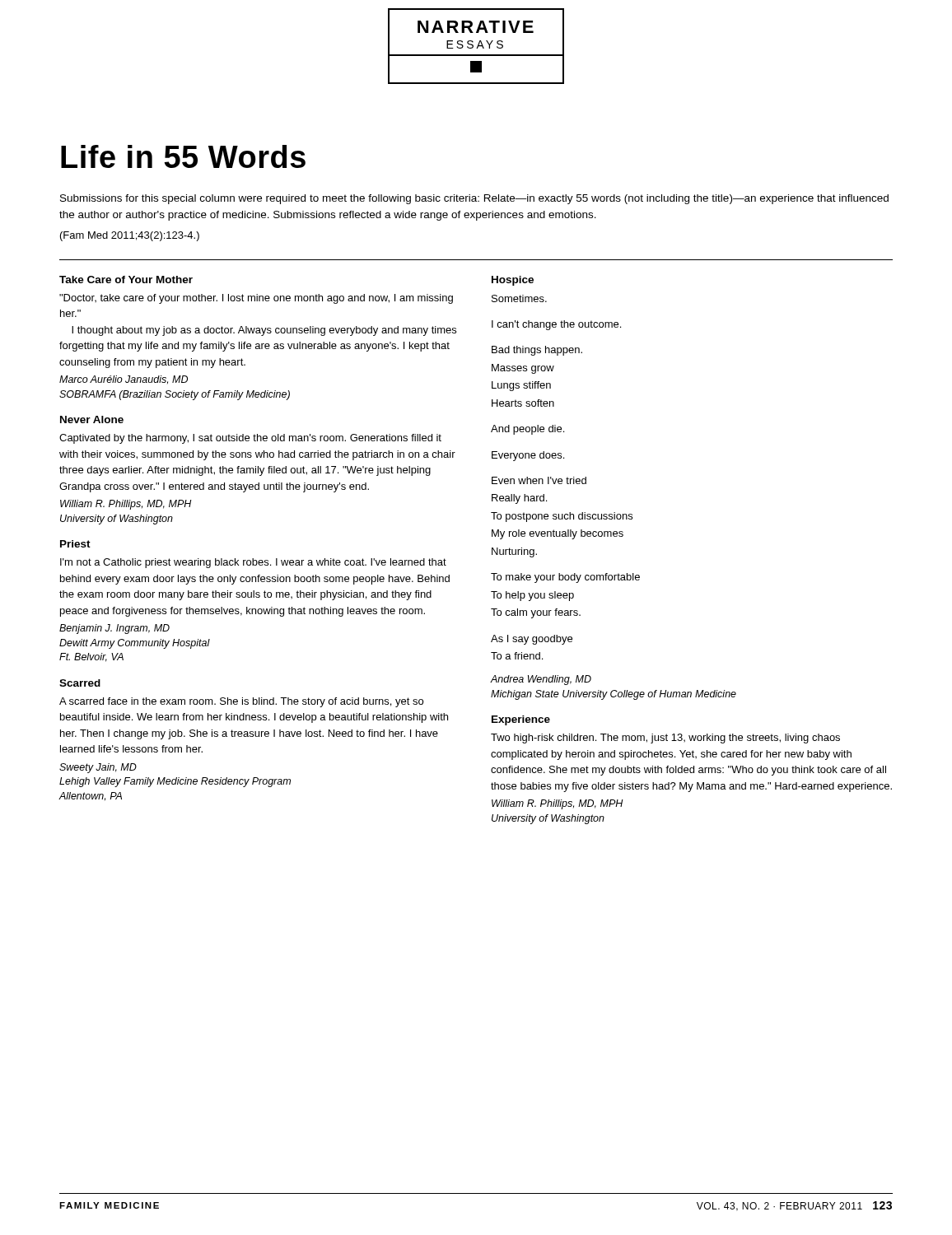
Task: Click on the title containing "Life in 55 Words"
Action: 183,157
